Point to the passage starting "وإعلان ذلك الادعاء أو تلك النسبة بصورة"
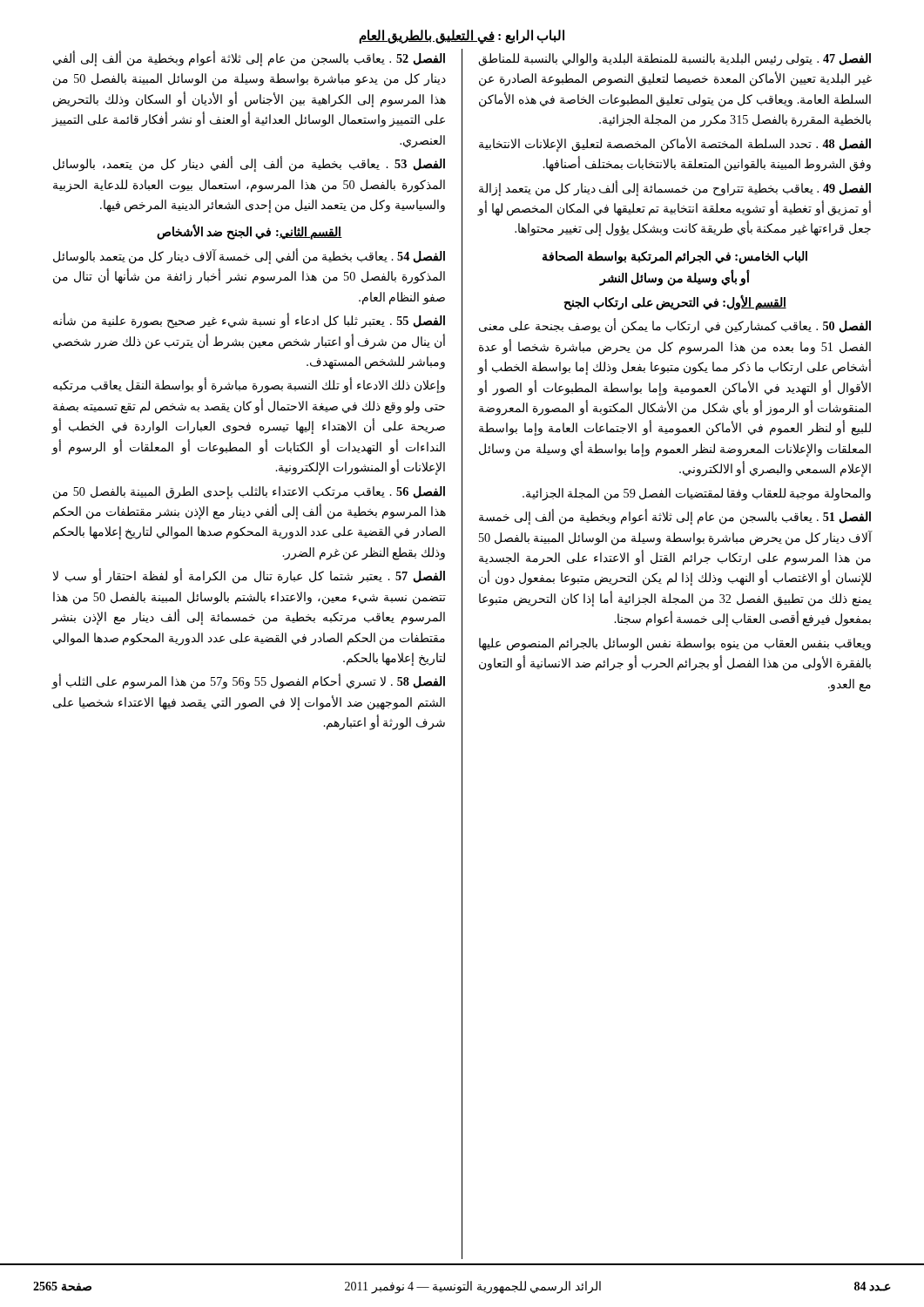The height and width of the screenshot is (1307, 924). (249, 426)
